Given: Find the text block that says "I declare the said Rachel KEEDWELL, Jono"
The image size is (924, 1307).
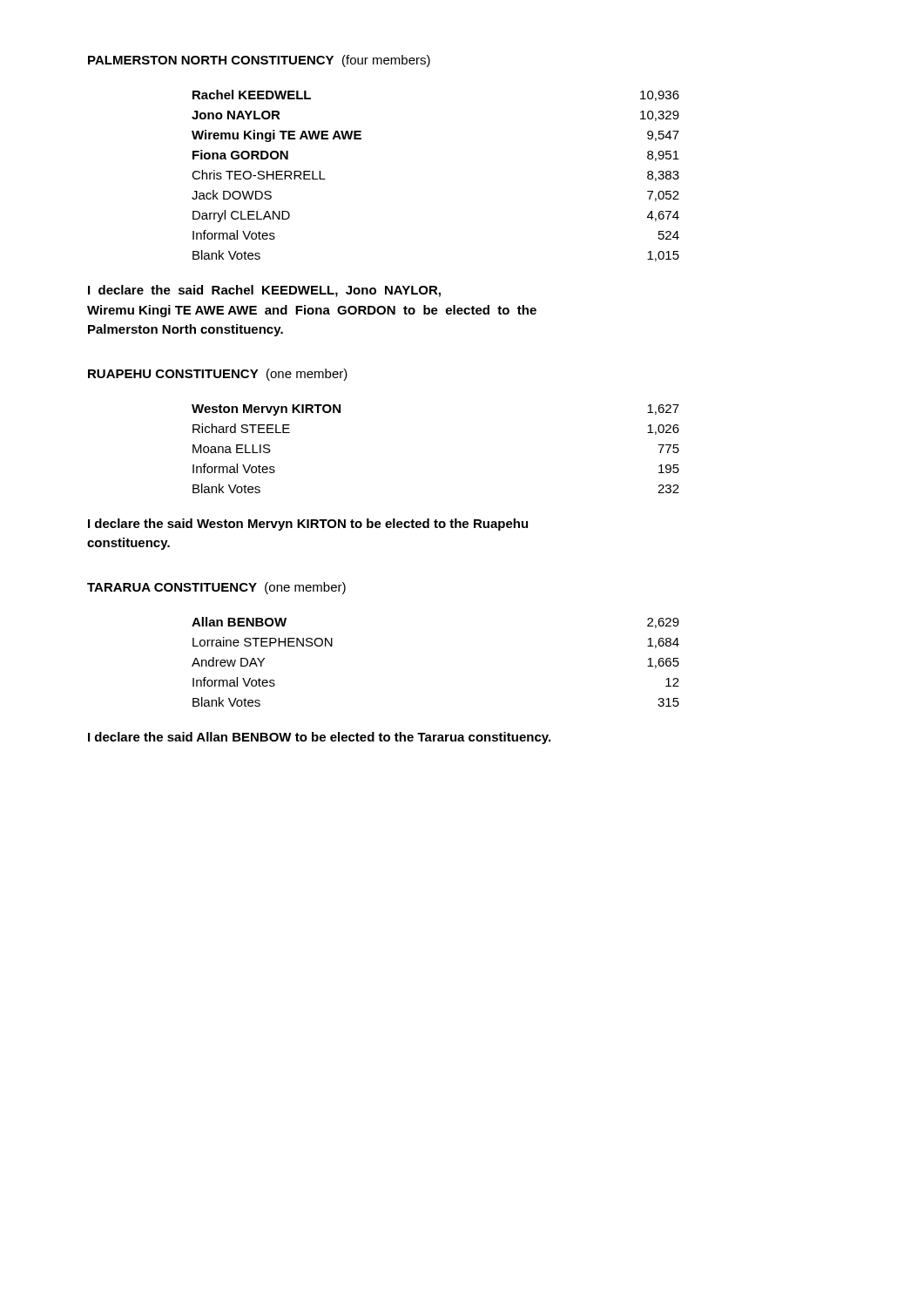Looking at the screenshot, I should pyautogui.click(x=312, y=309).
